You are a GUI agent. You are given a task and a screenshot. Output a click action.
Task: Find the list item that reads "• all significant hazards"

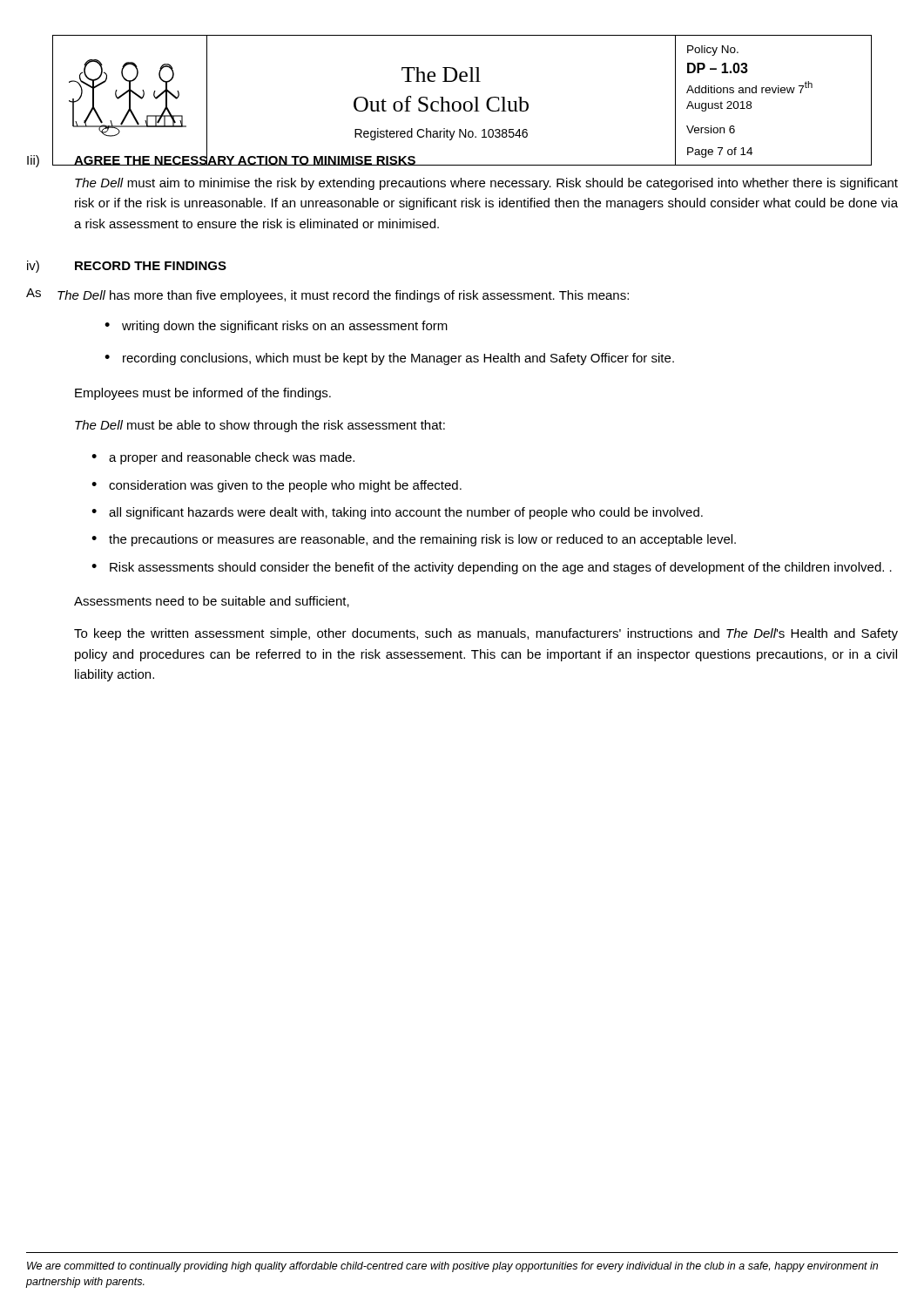click(x=398, y=512)
